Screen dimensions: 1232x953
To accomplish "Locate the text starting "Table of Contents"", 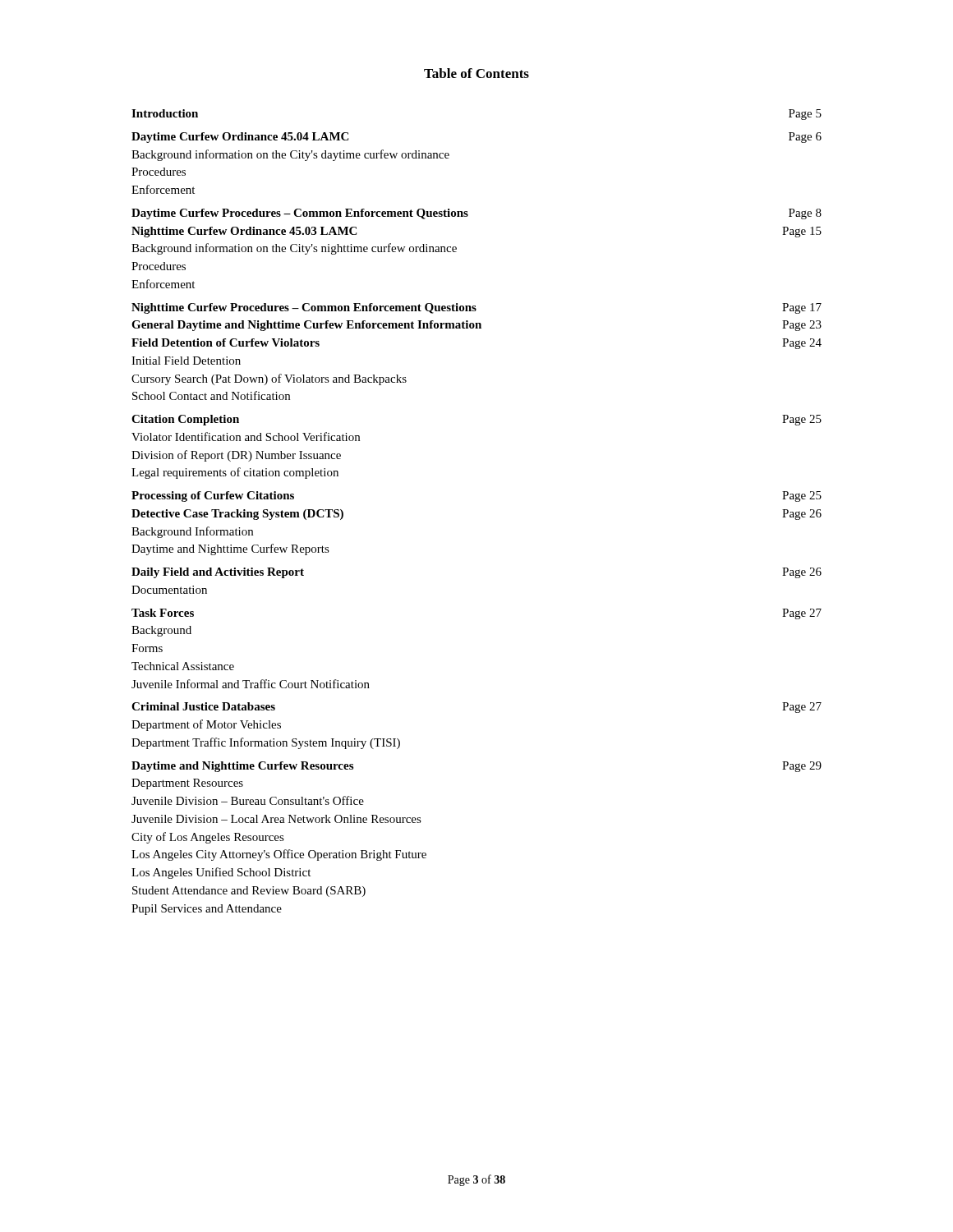I will [x=476, y=73].
